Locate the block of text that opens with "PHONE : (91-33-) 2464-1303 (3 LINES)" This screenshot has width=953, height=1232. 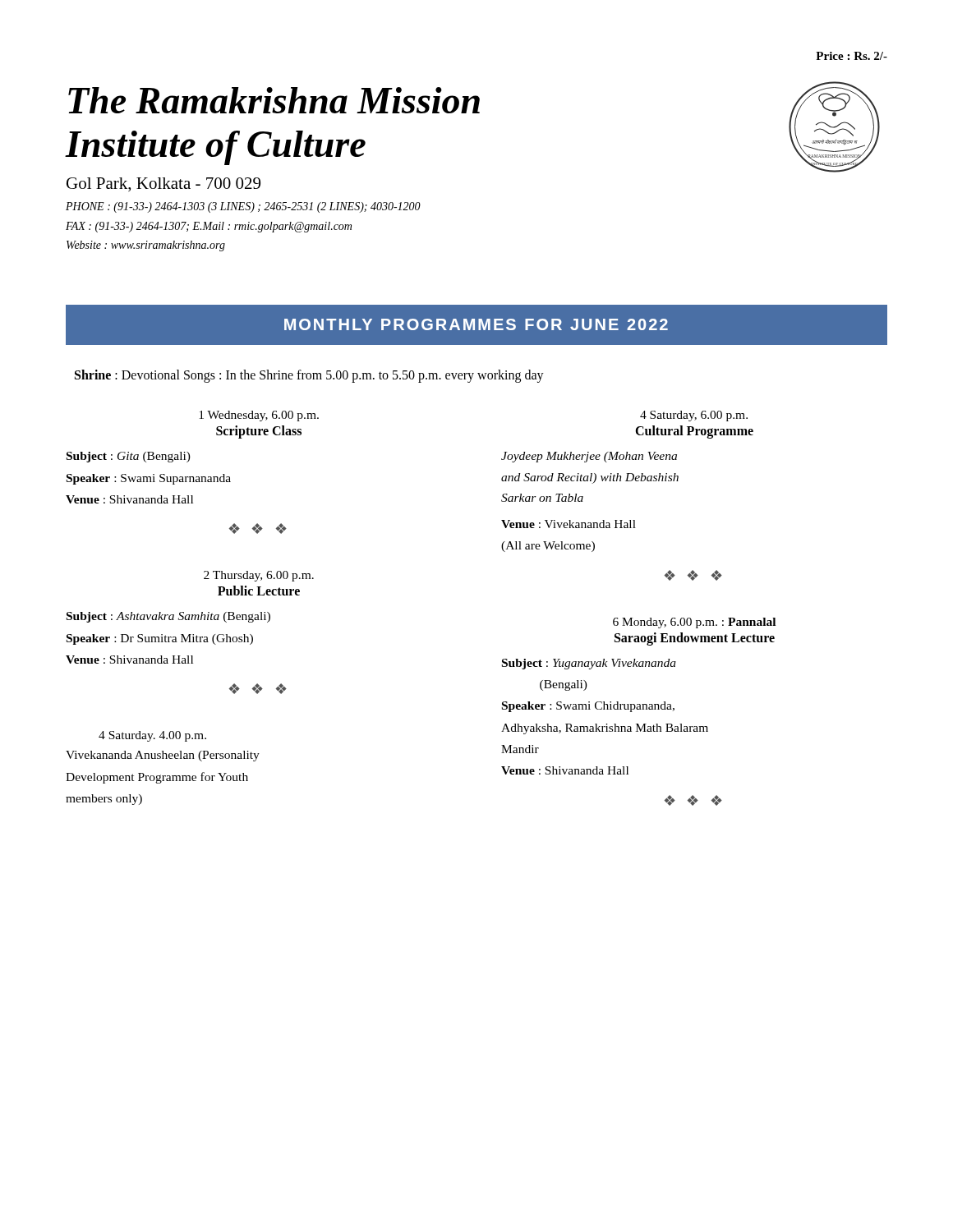[243, 226]
